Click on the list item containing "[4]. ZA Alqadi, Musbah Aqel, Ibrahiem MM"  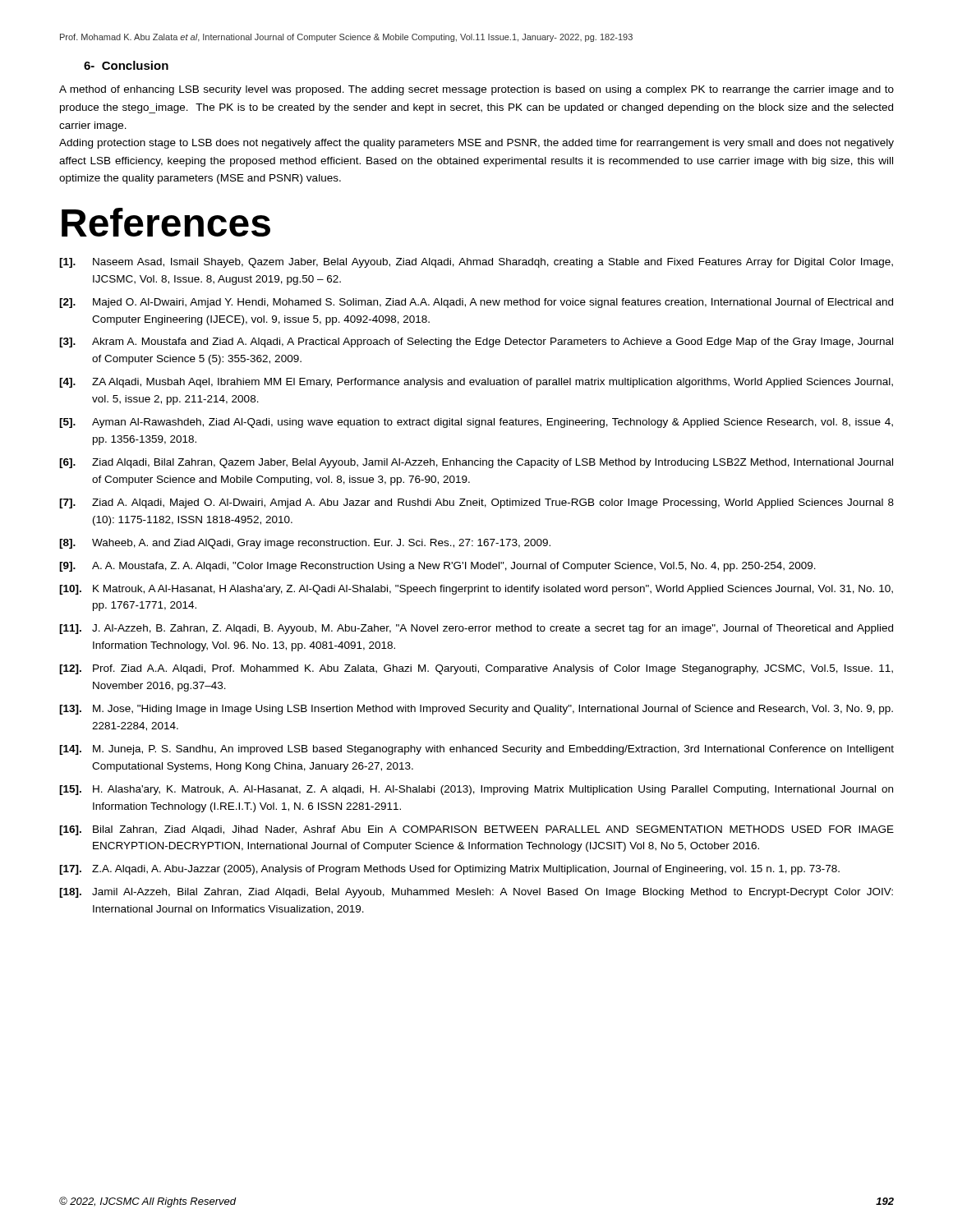(x=476, y=391)
